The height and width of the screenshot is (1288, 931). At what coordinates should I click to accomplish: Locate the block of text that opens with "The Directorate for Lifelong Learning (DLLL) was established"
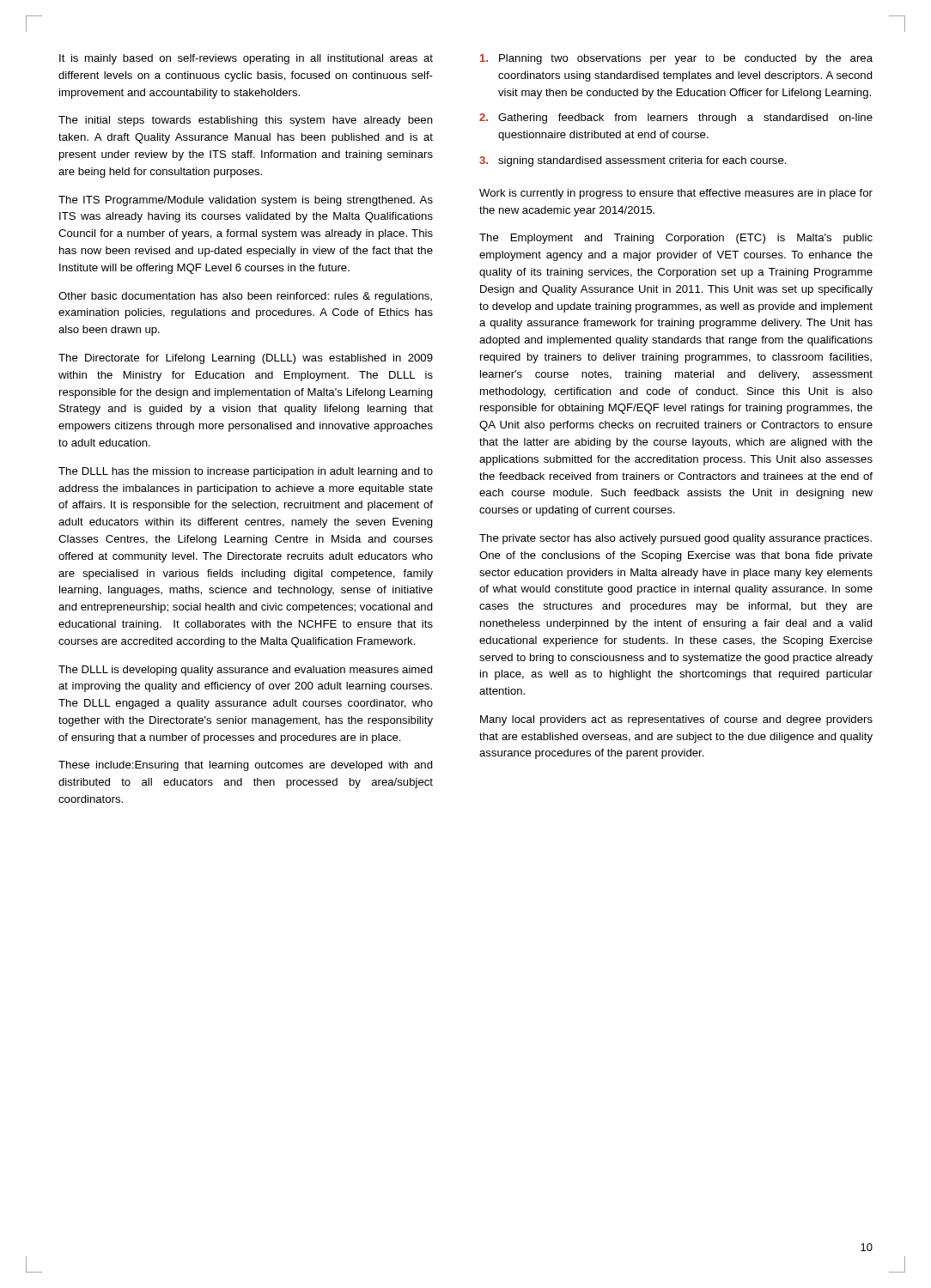point(246,400)
